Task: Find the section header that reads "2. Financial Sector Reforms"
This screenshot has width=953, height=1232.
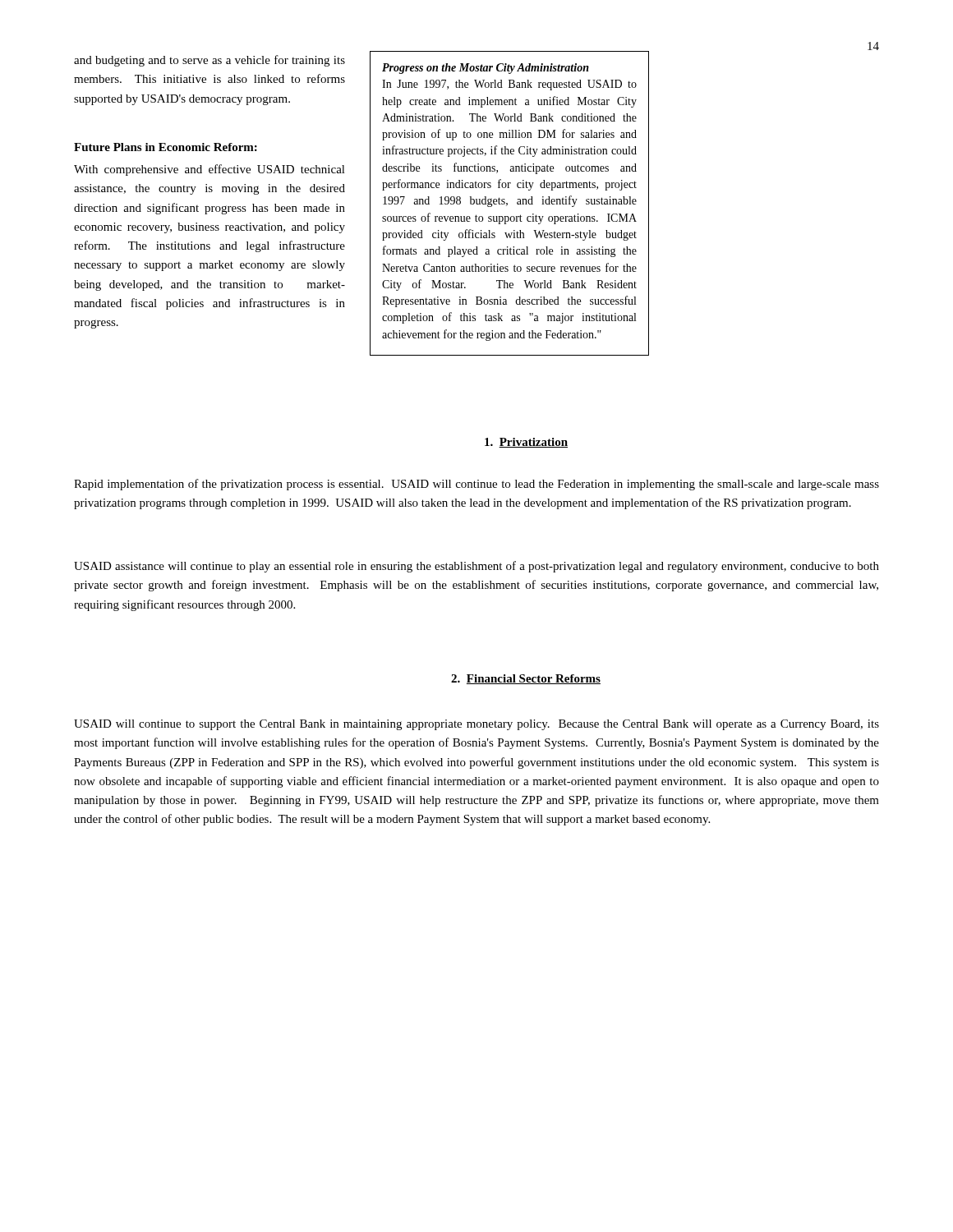Action: tap(526, 678)
